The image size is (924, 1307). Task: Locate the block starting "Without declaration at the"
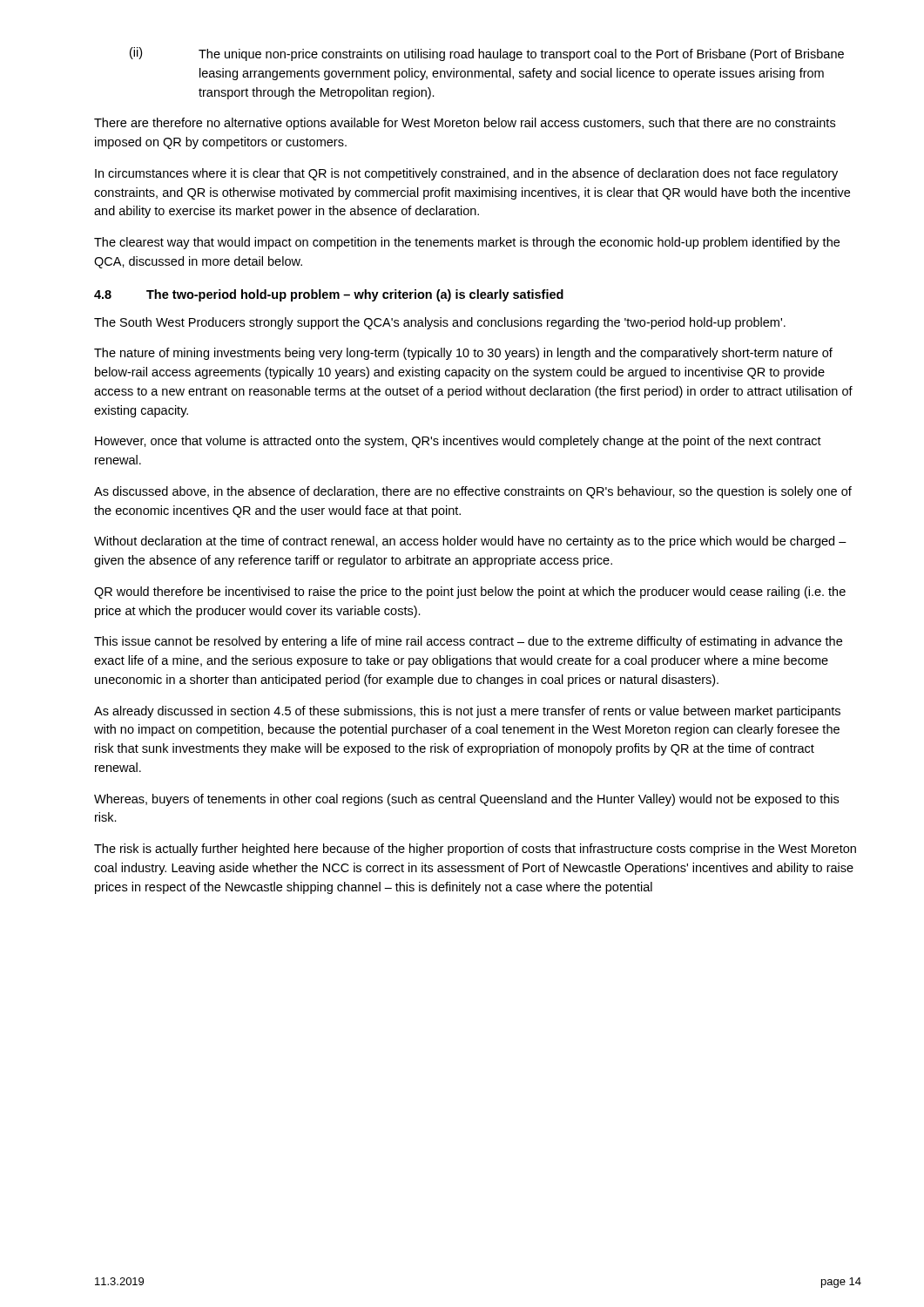[470, 551]
